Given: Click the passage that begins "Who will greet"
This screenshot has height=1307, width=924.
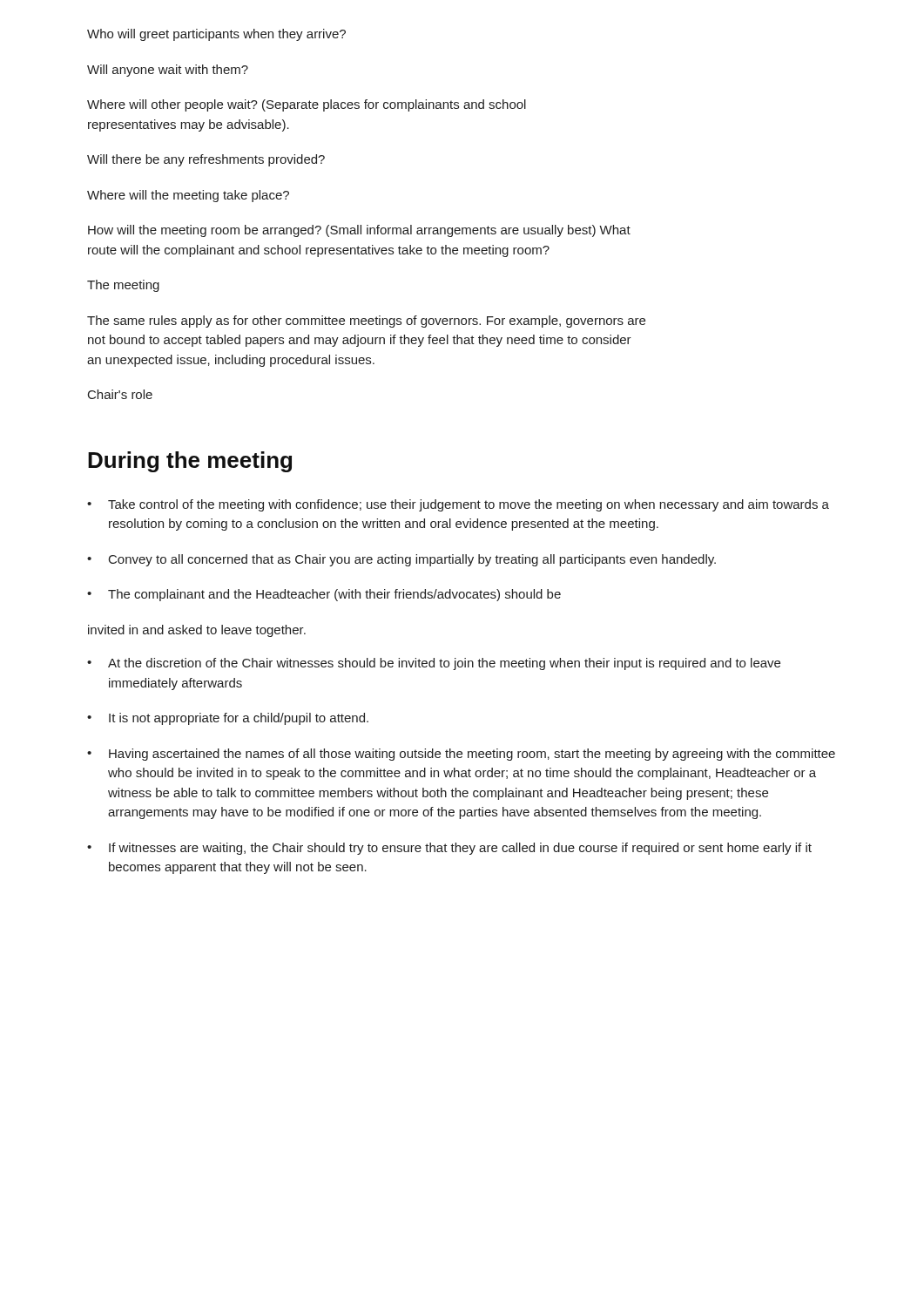Looking at the screenshot, I should 216,35.
